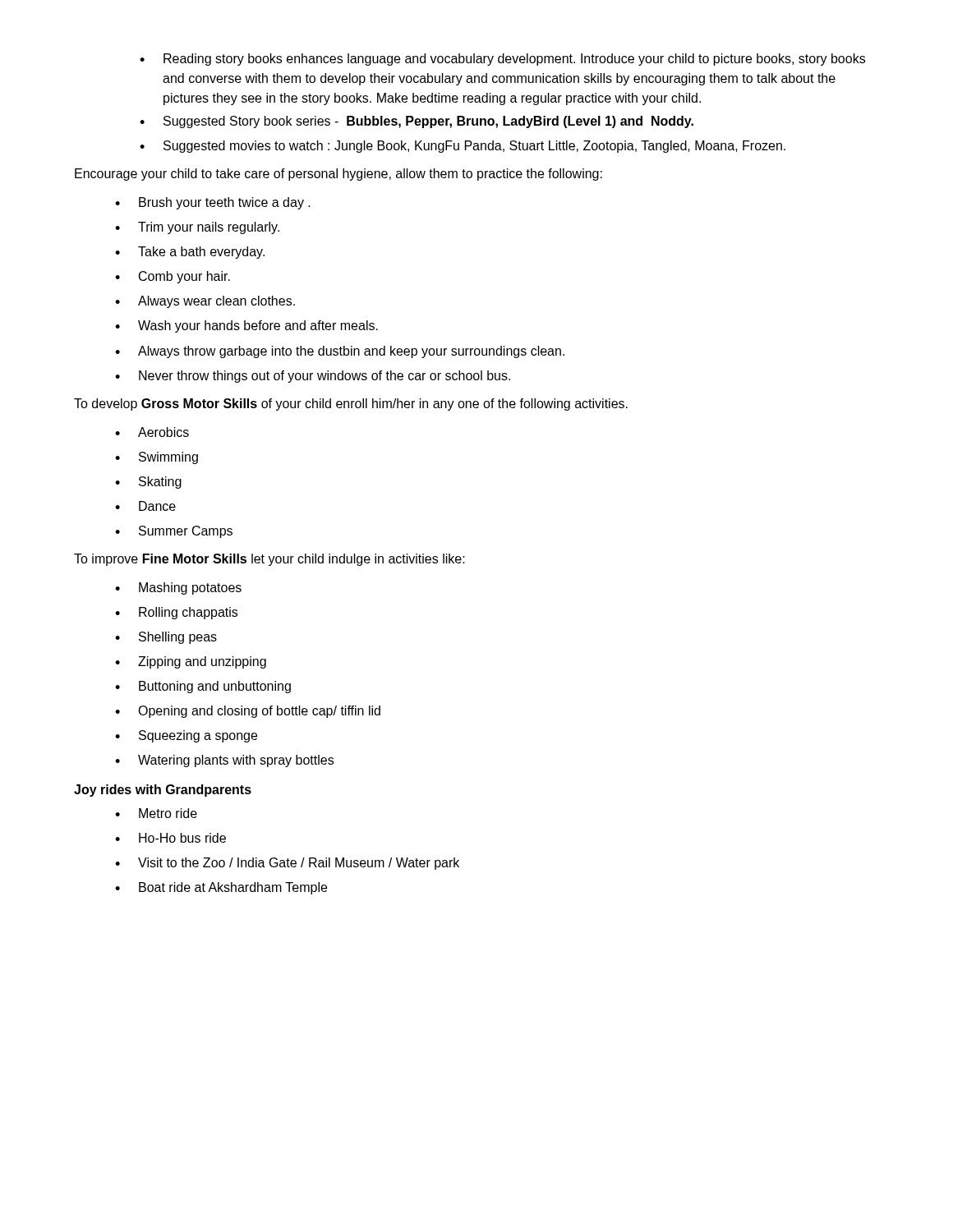Locate the list item containing "• Never throw things out of your windows"

[497, 377]
